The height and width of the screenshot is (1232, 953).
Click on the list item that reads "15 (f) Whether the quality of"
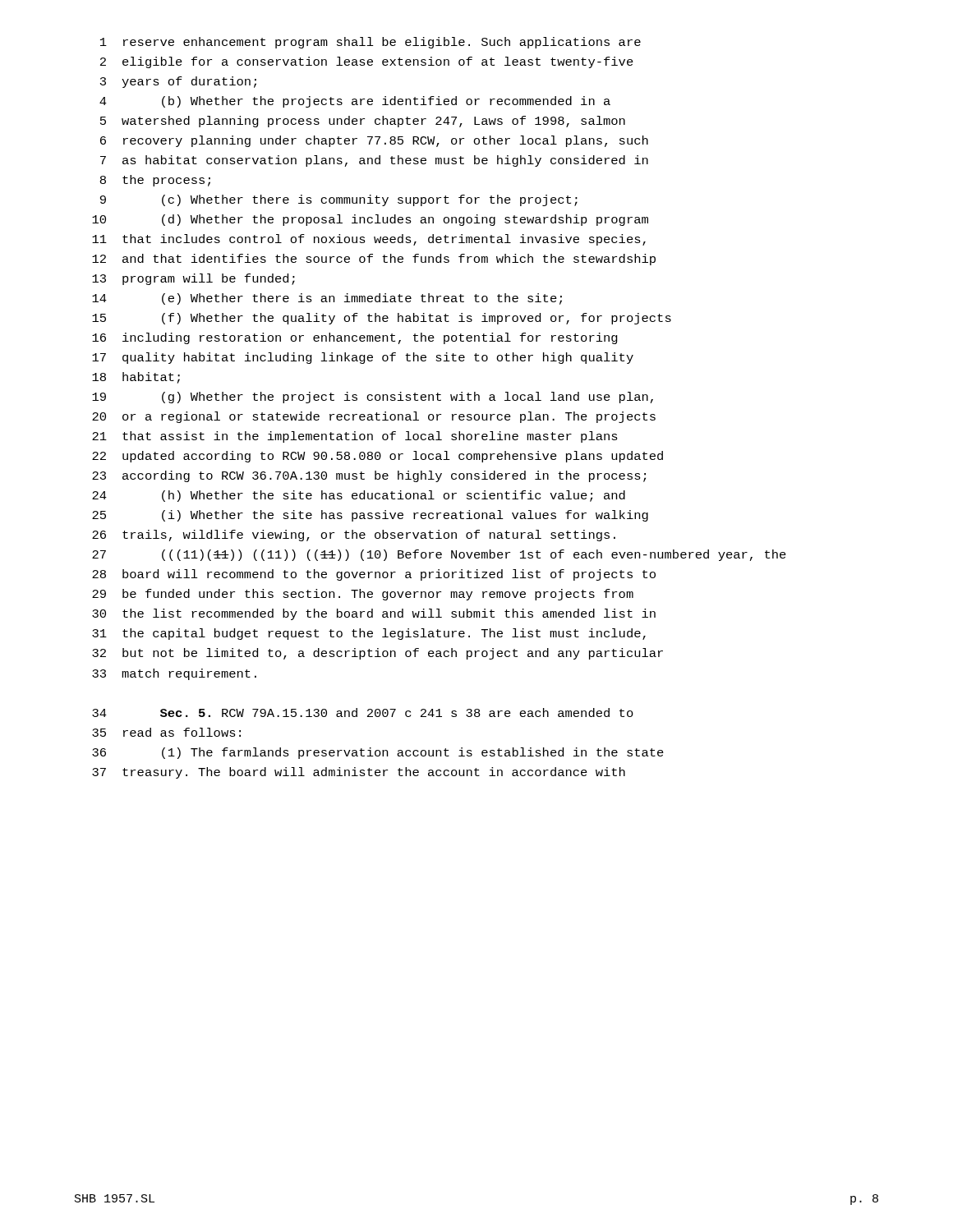point(476,348)
